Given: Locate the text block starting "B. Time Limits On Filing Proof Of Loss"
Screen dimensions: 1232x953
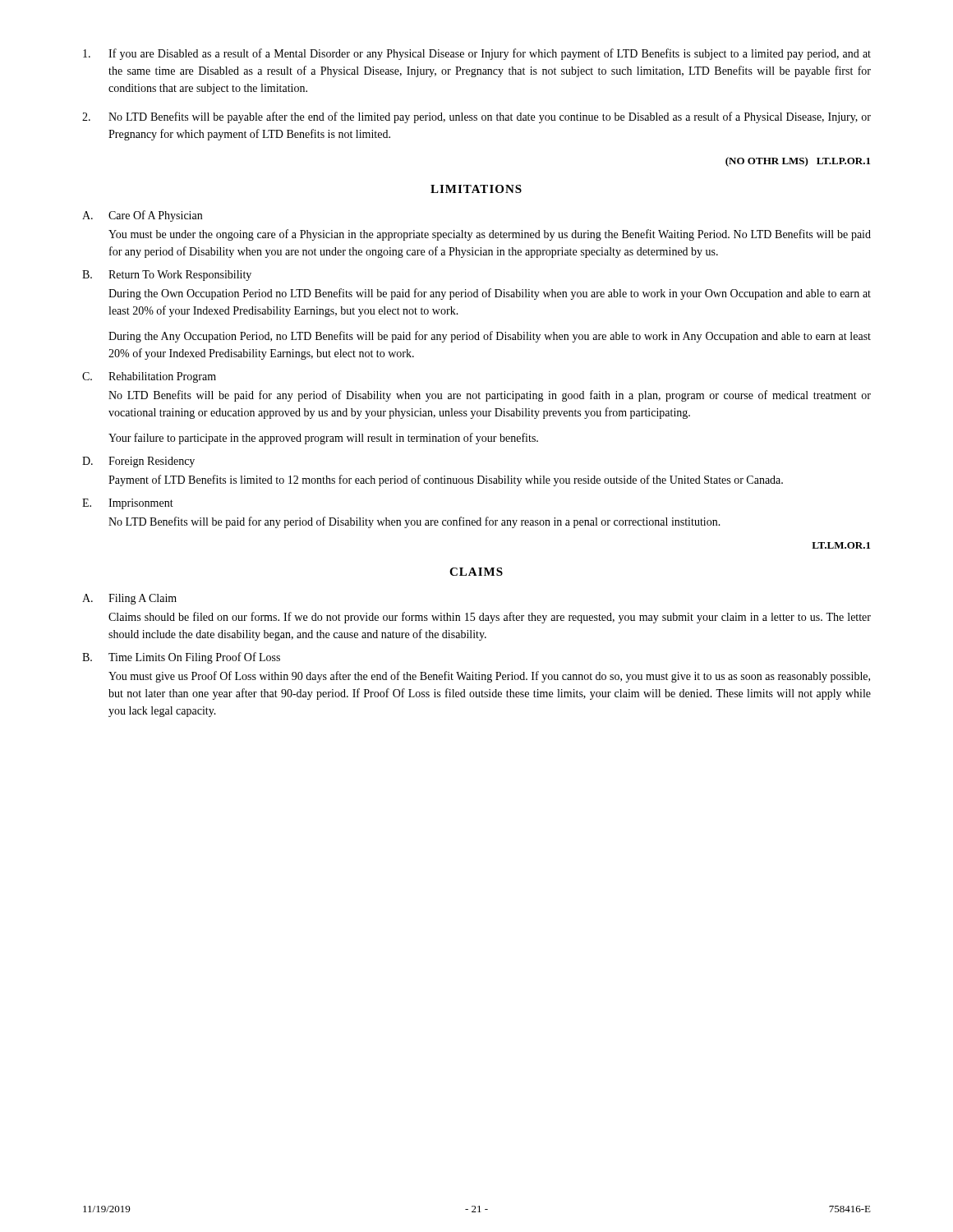Looking at the screenshot, I should tap(181, 658).
